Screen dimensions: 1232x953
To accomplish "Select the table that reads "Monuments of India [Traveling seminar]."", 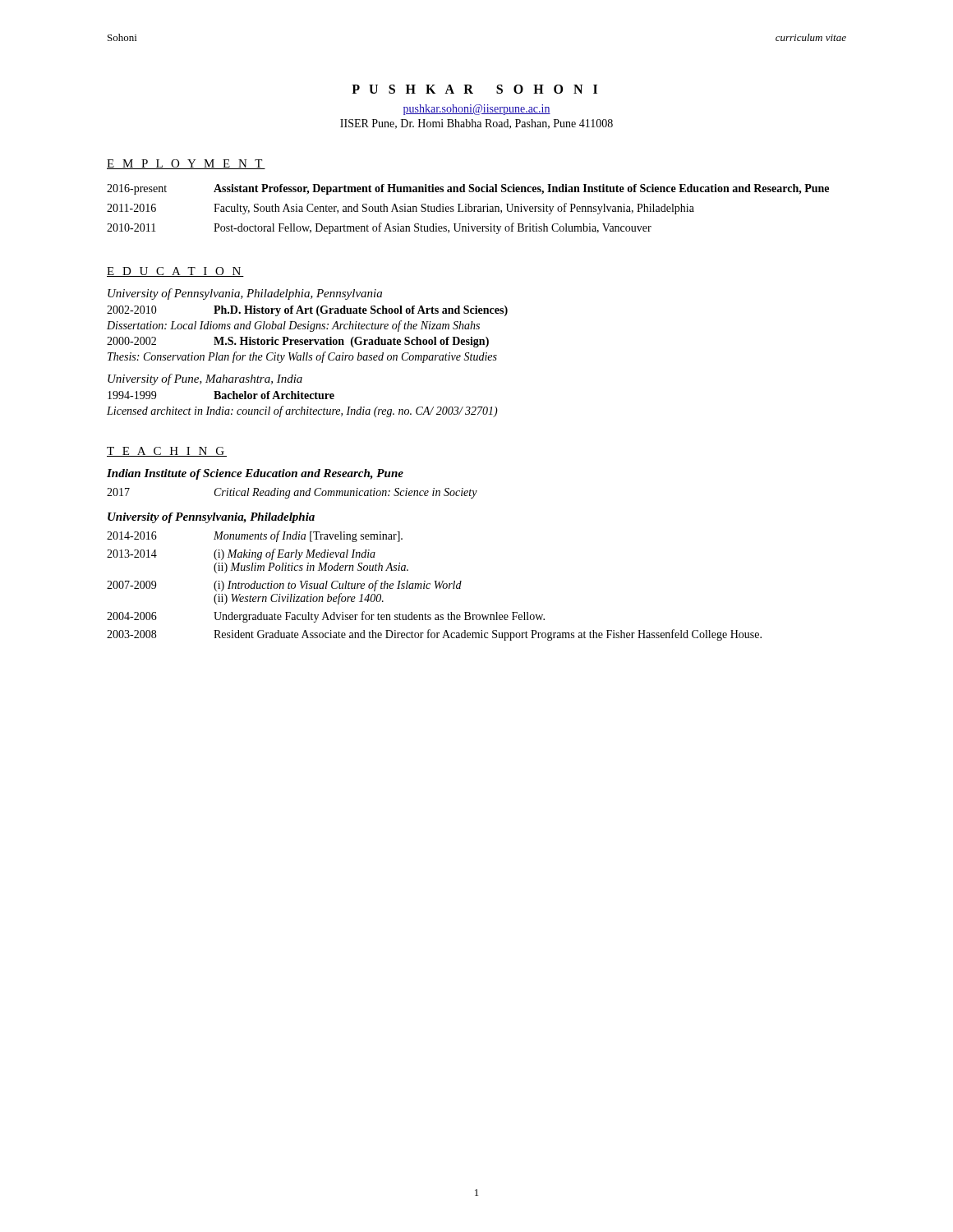I will tap(476, 586).
